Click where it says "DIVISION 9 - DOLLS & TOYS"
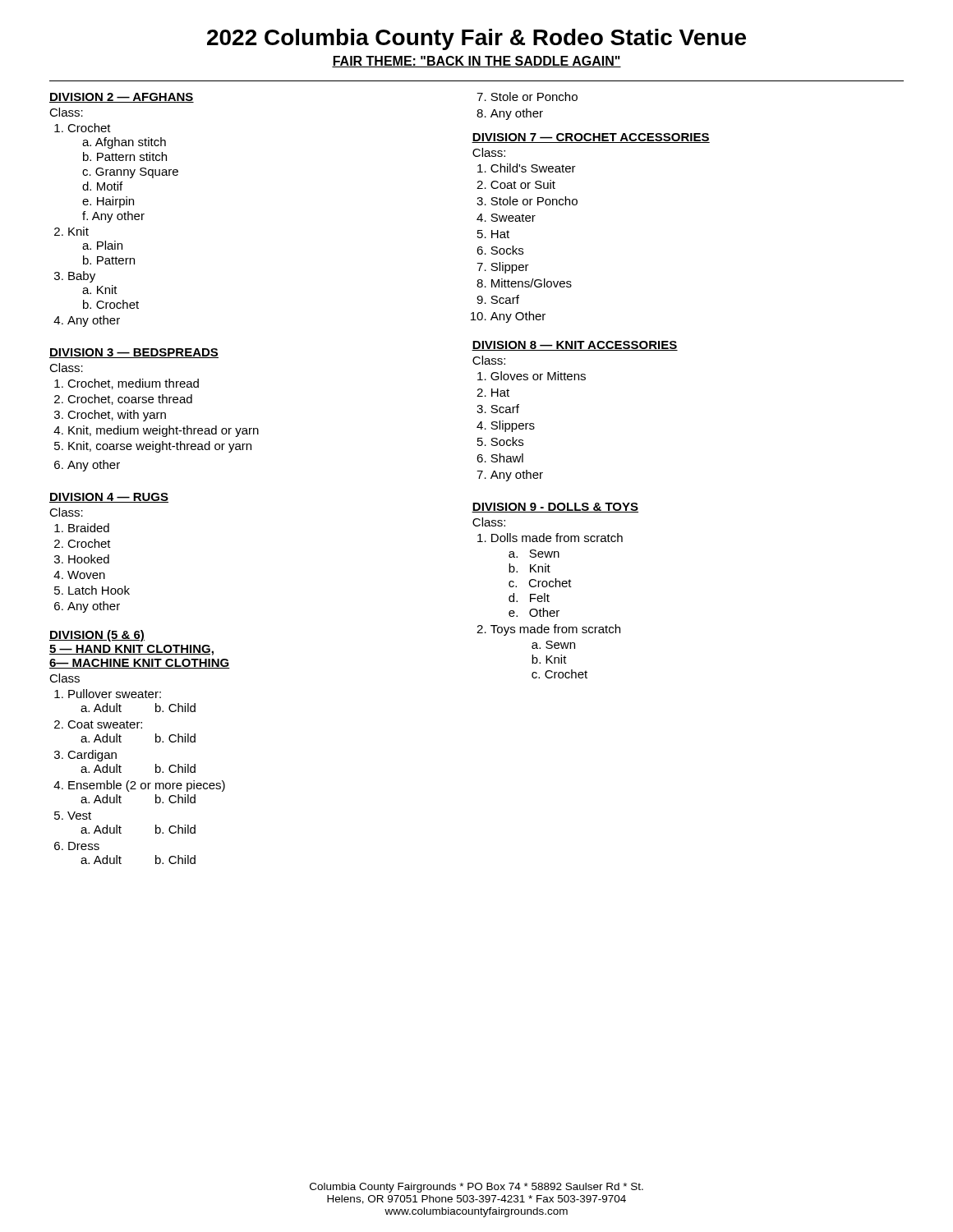 click(x=555, y=508)
